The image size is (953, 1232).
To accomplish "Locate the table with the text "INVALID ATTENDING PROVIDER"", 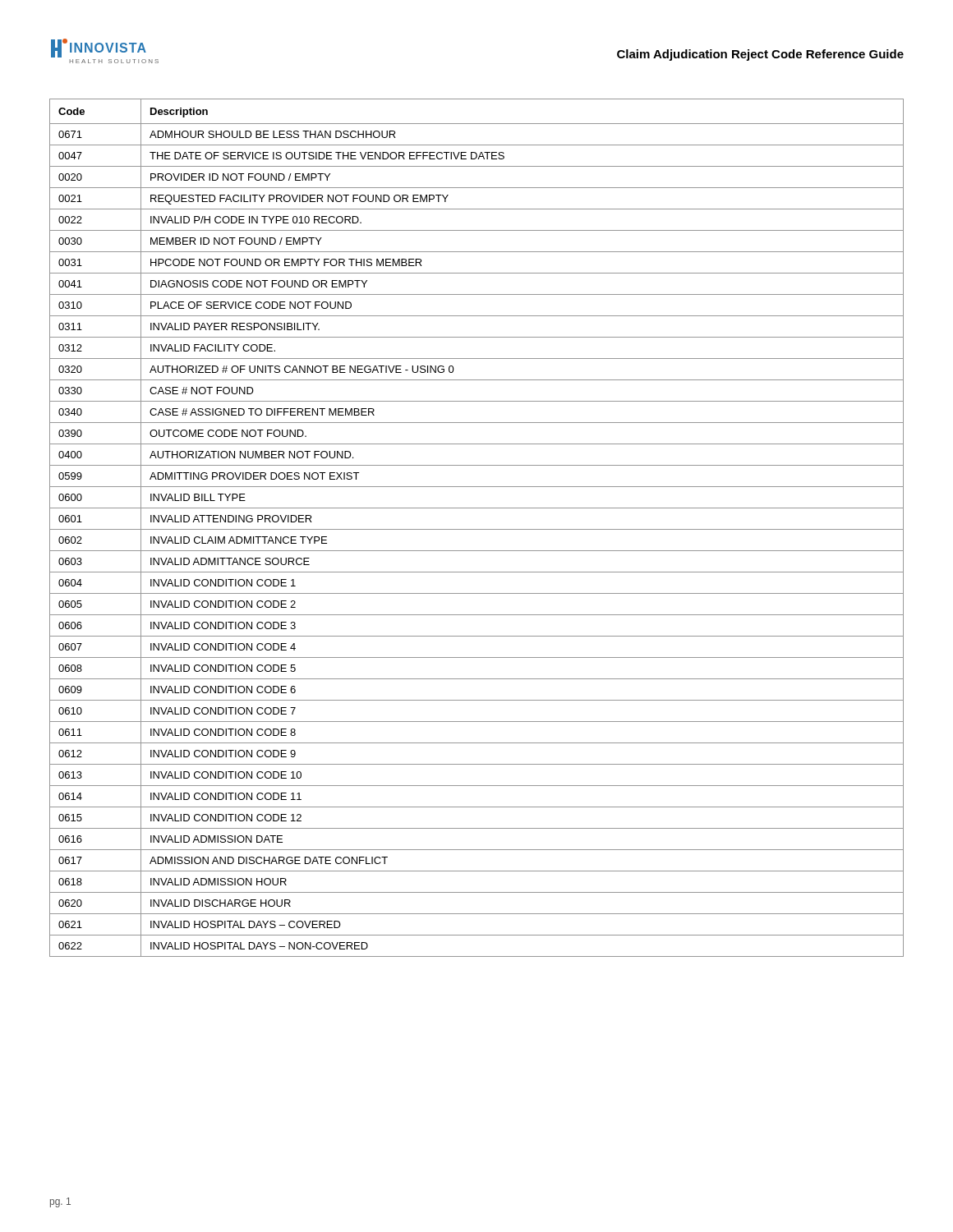I will point(476,528).
